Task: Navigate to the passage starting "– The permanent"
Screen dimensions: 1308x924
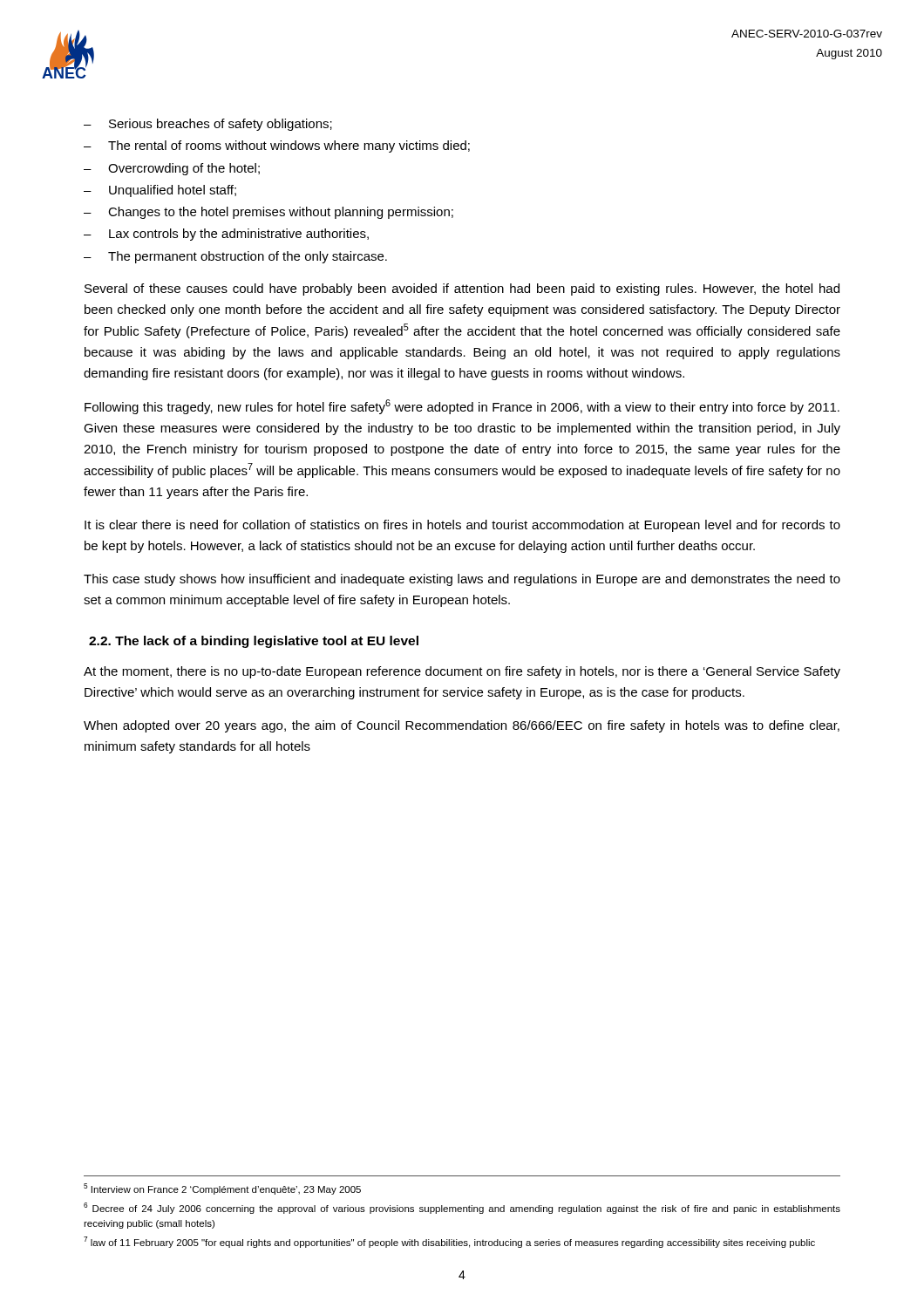Action: click(235, 257)
